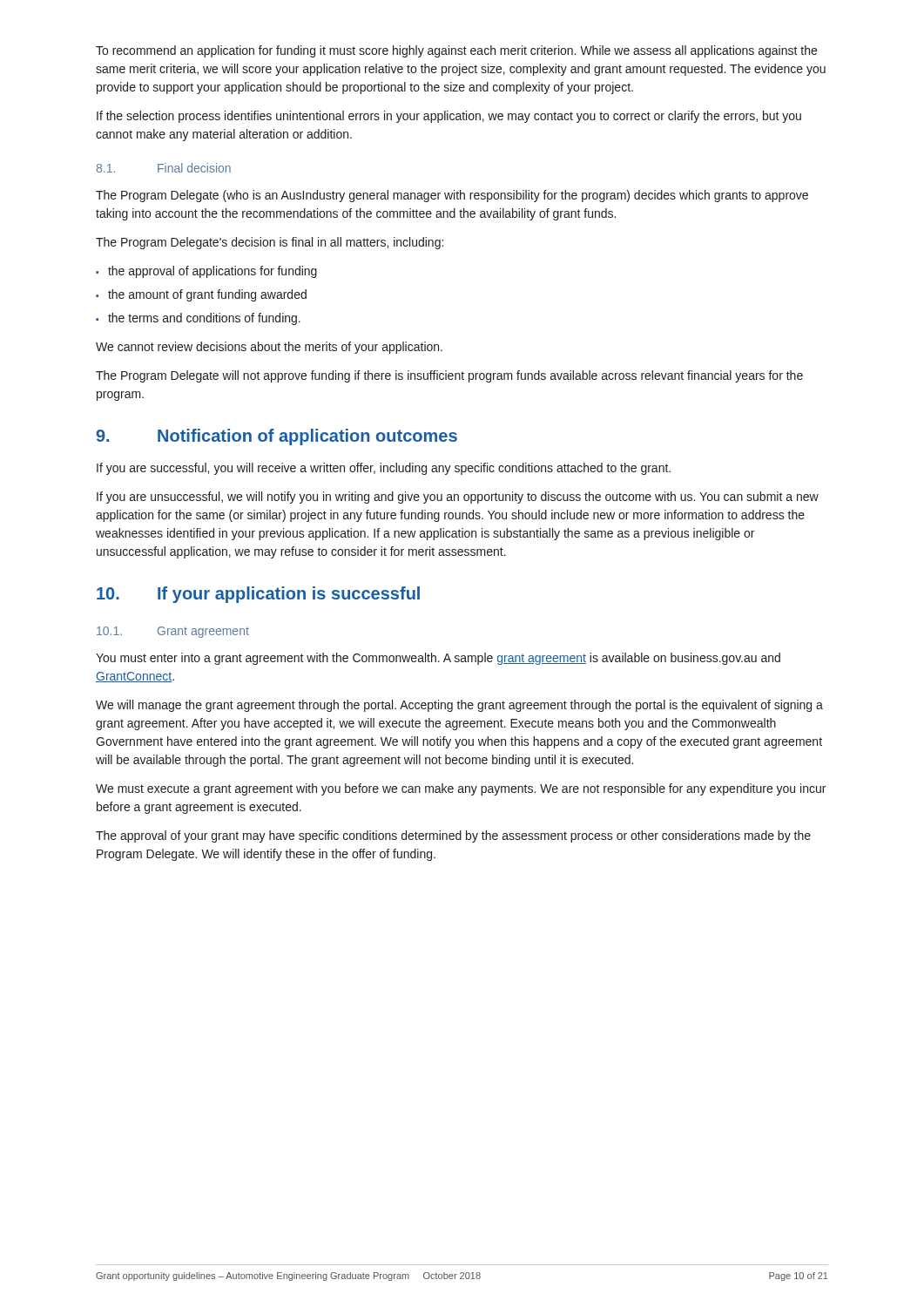Point to the section header beginning "10.If your application"
This screenshot has height=1307, width=924.
click(258, 595)
